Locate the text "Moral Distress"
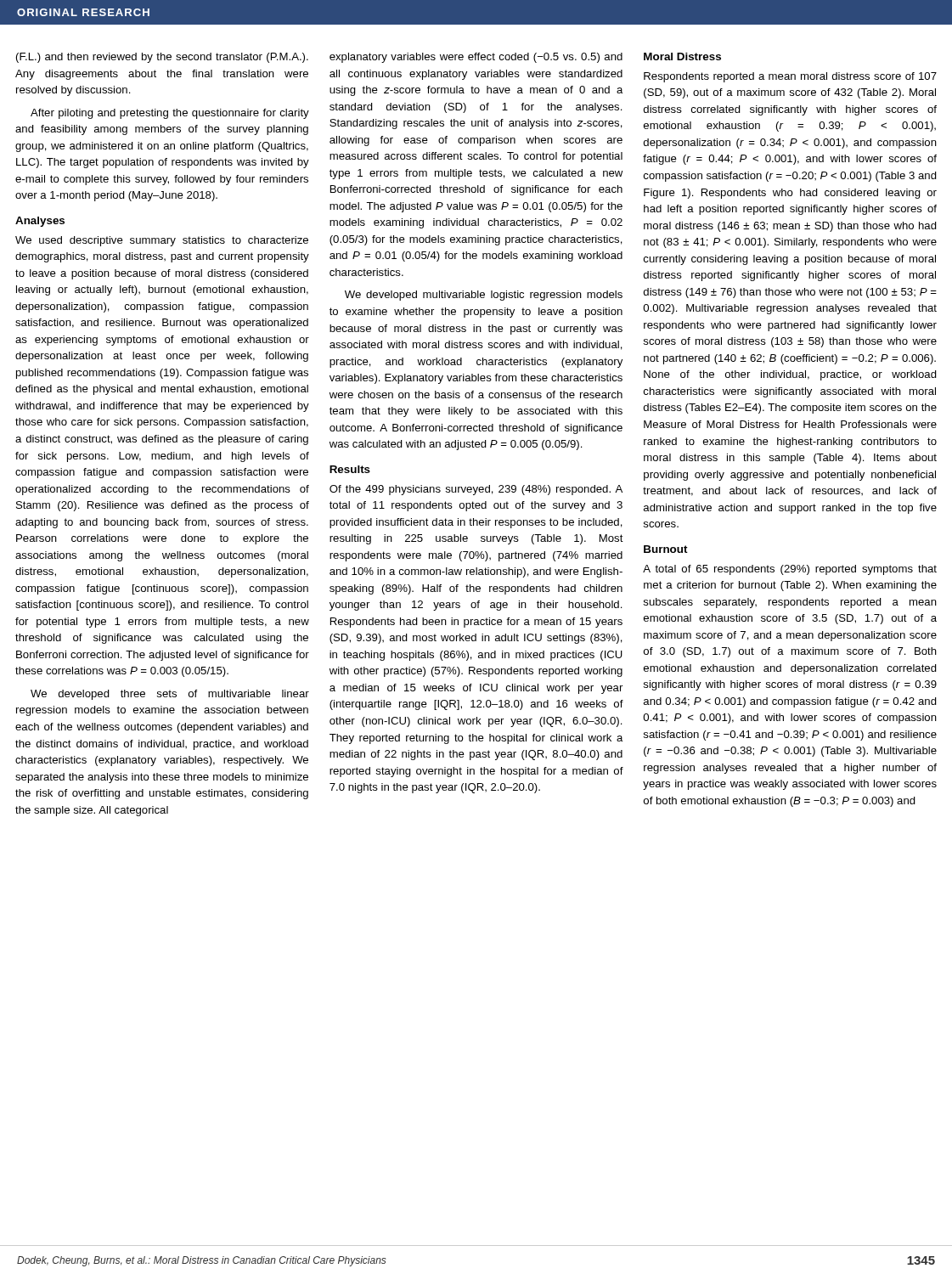Screen dimensions: 1274x952 [682, 56]
